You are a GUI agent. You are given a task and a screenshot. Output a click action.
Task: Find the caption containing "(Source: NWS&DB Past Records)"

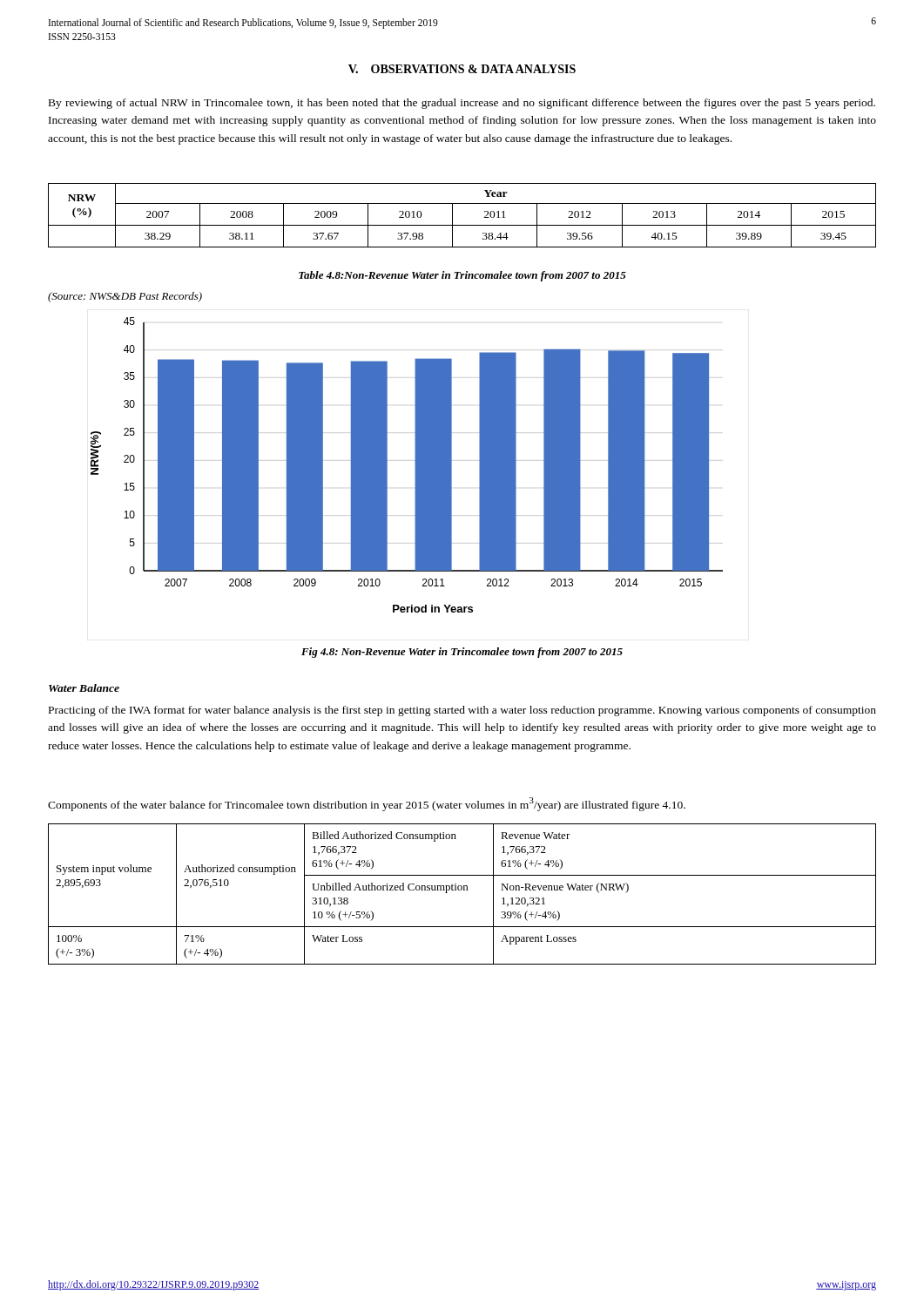point(125,296)
